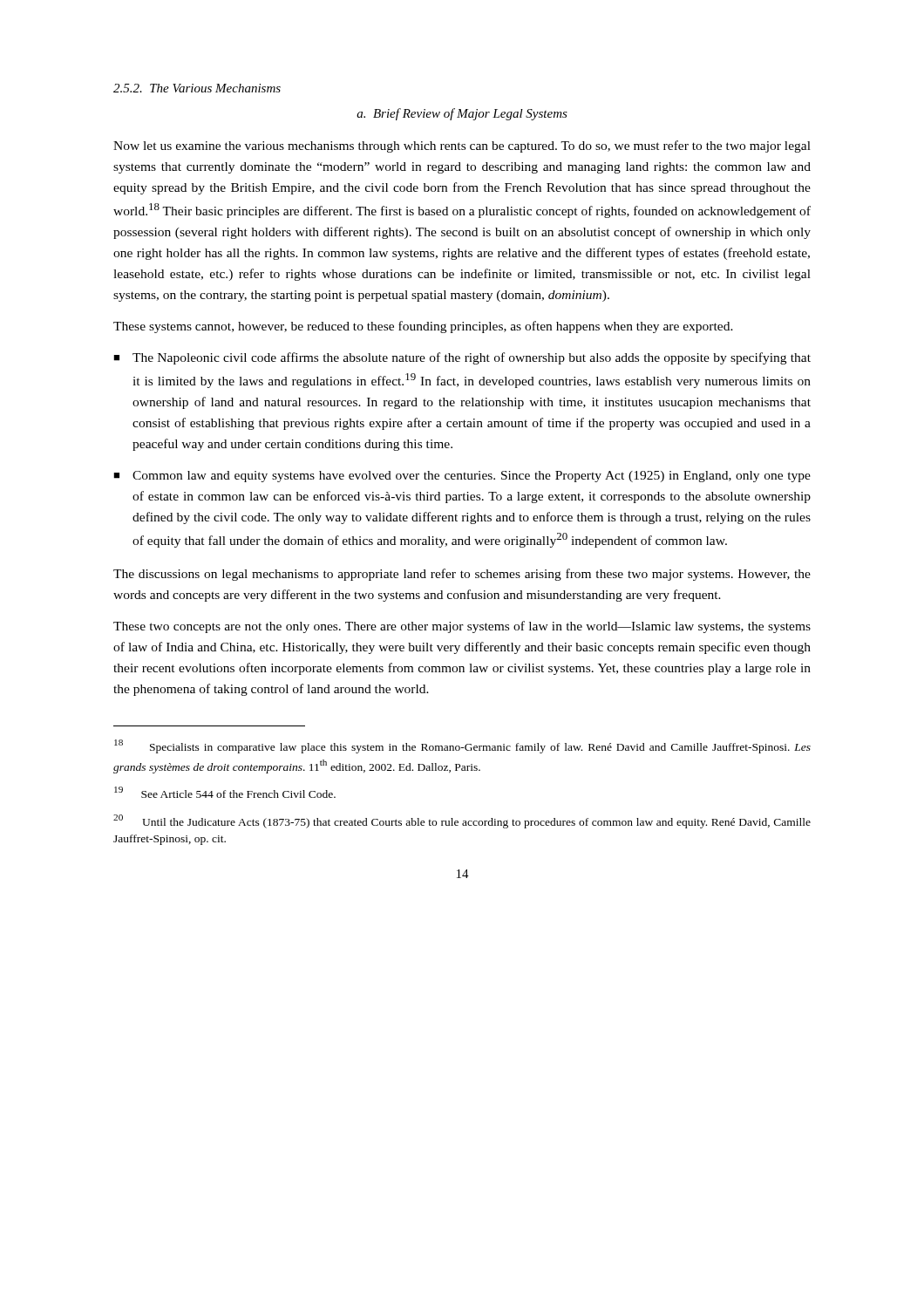Find the footnote that says "19 See Article 544 of the French"
The image size is (924, 1308).
point(225,792)
